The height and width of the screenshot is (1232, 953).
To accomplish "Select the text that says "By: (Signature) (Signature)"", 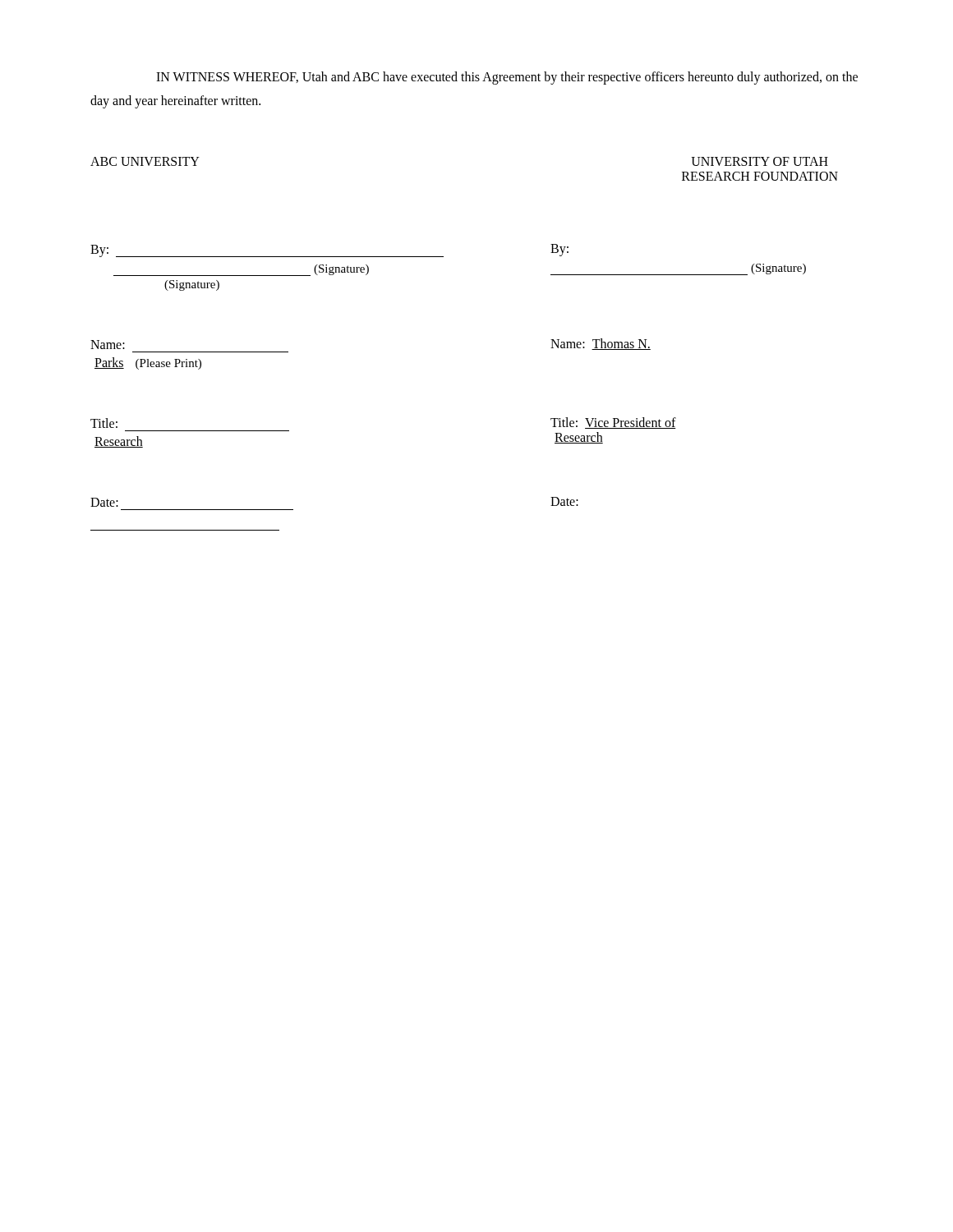I will 267,266.
